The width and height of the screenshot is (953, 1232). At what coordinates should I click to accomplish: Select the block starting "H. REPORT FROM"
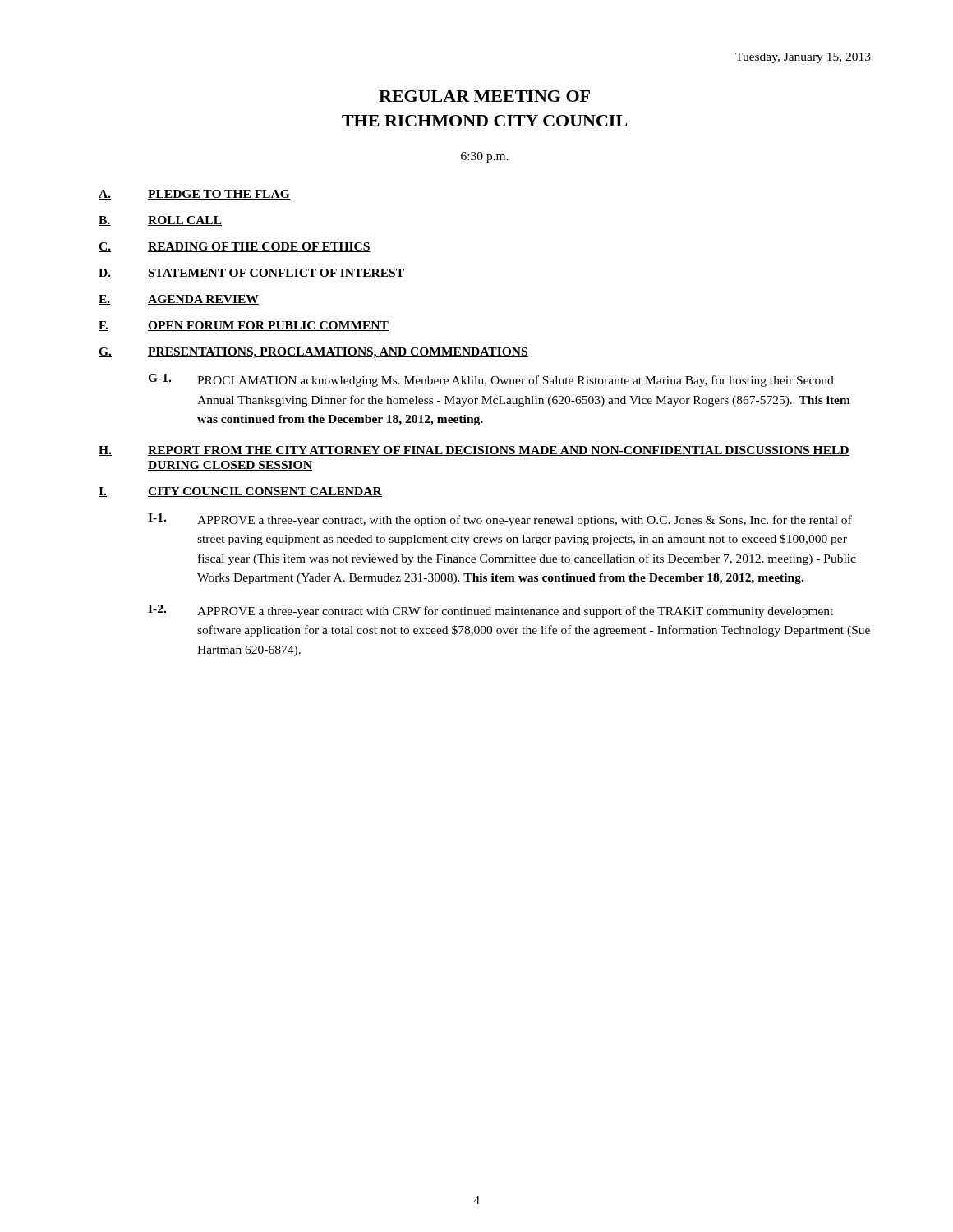pos(485,458)
